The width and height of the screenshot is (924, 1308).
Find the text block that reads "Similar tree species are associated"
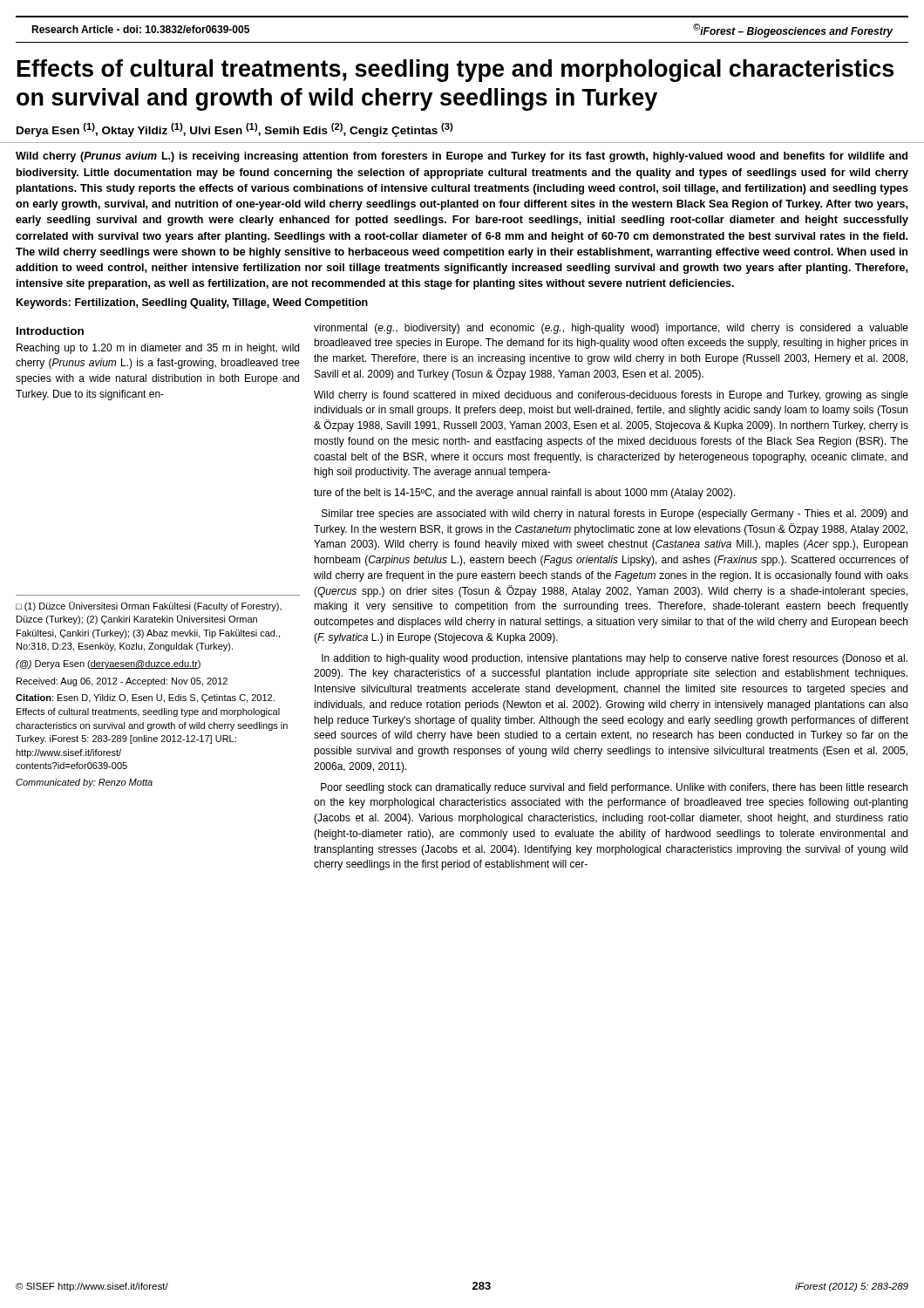click(611, 575)
